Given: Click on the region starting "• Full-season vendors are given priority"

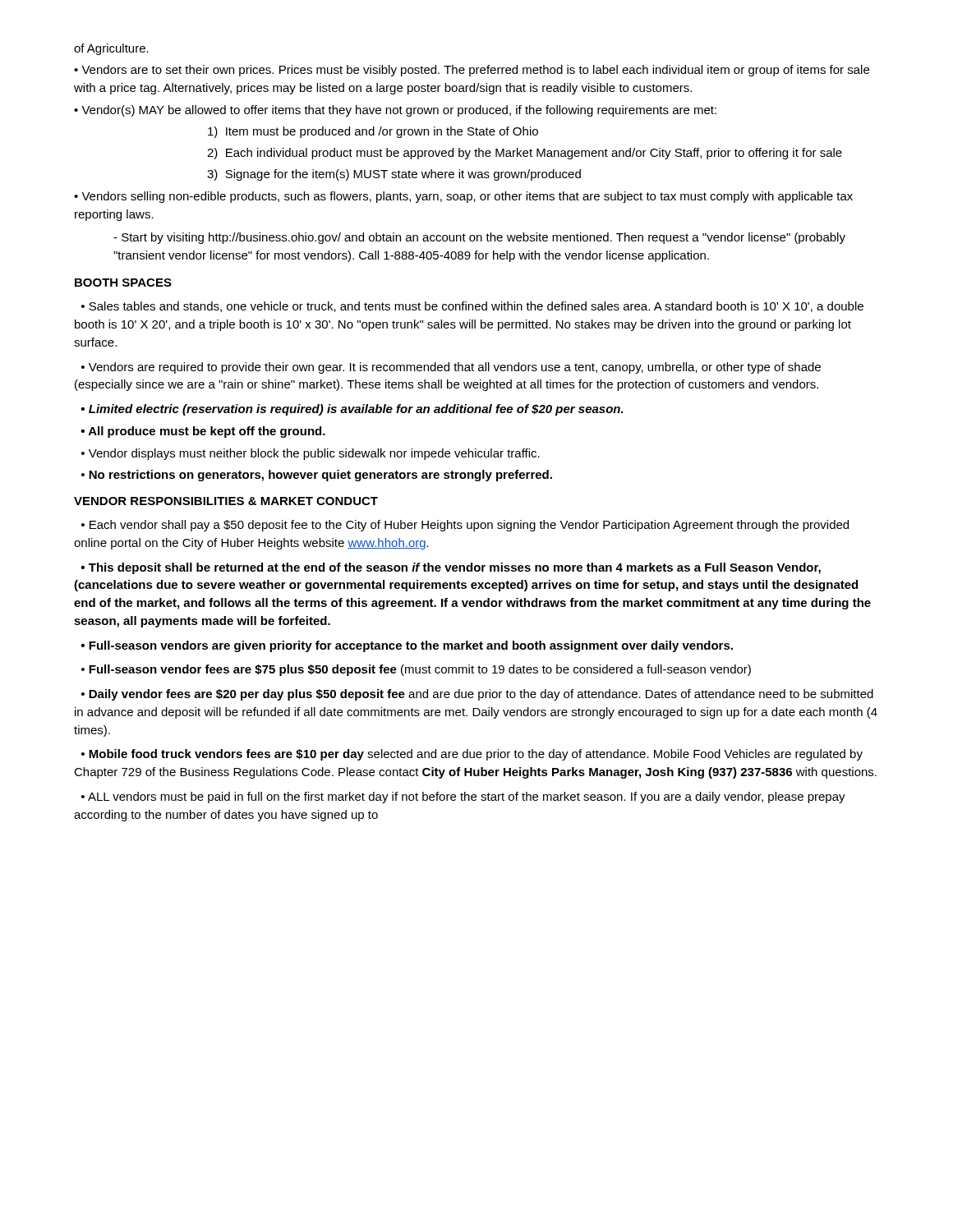Looking at the screenshot, I should coord(404,645).
